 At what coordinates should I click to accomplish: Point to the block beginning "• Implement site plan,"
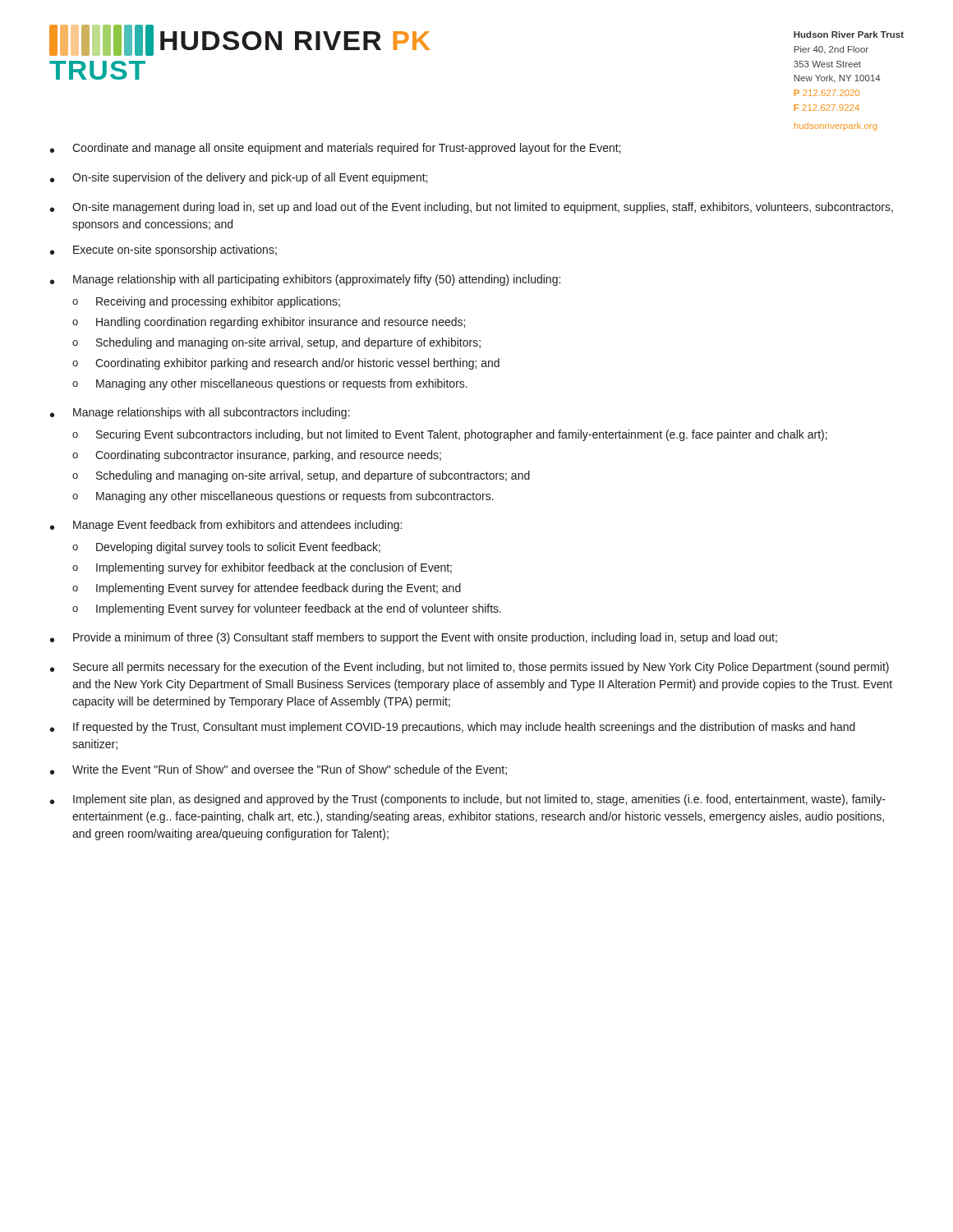click(x=476, y=817)
